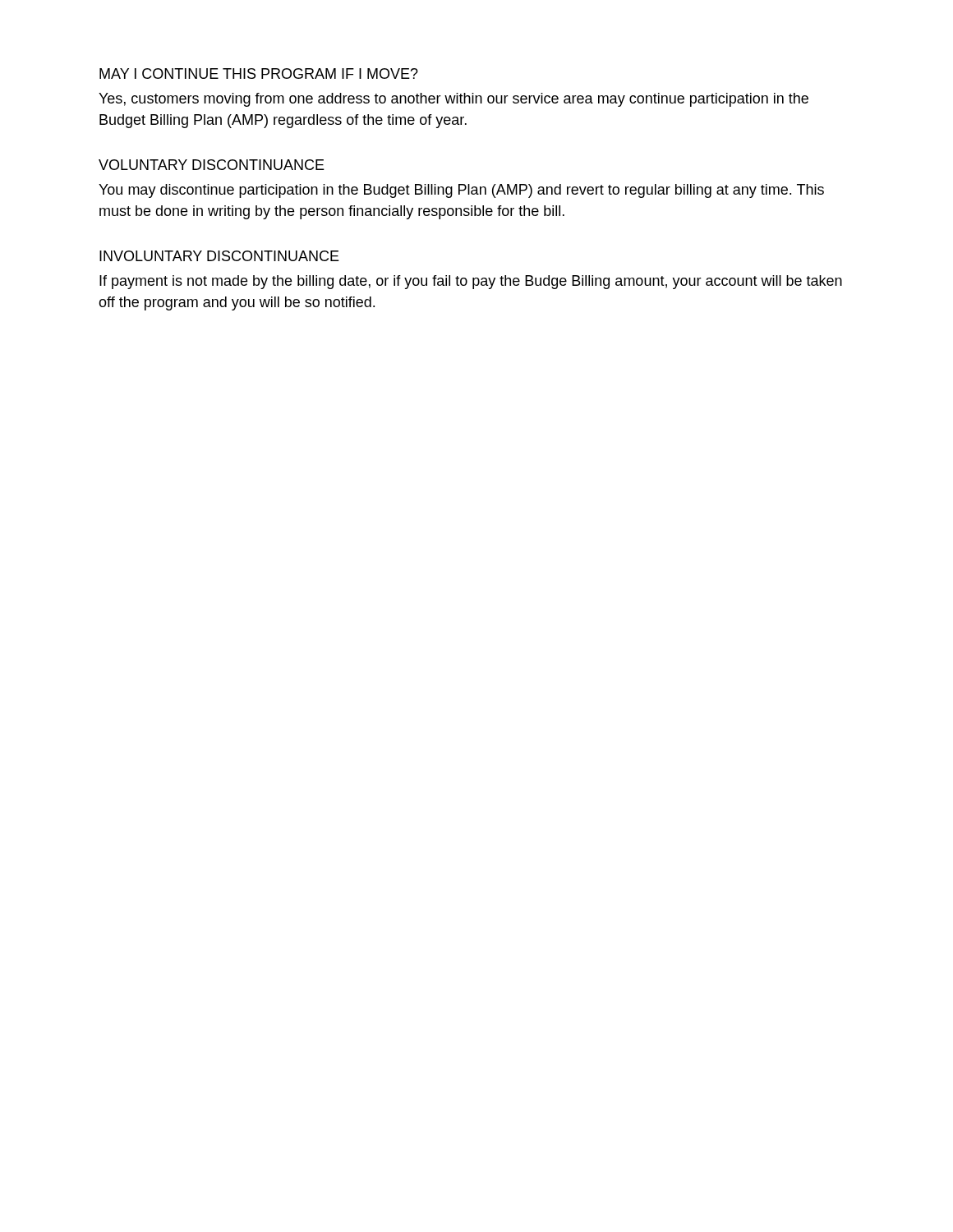Image resolution: width=953 pixels, height=1232 pixels.
Task: Find the element starting "INVOLUNTARY DISCONTINUANCE"
Action: point(219,257)
